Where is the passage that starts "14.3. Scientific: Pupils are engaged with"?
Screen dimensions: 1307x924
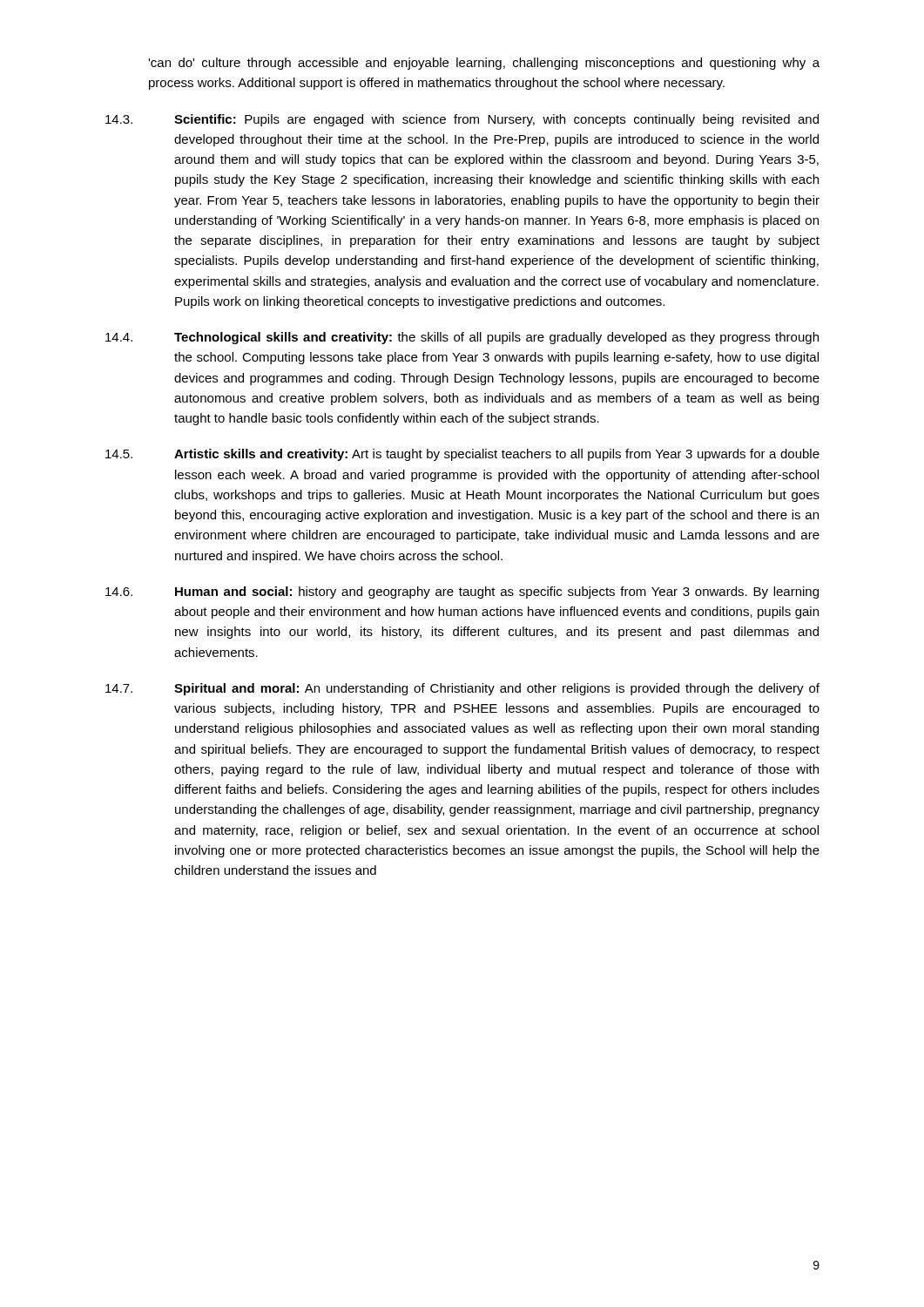(x=462, y=210)
